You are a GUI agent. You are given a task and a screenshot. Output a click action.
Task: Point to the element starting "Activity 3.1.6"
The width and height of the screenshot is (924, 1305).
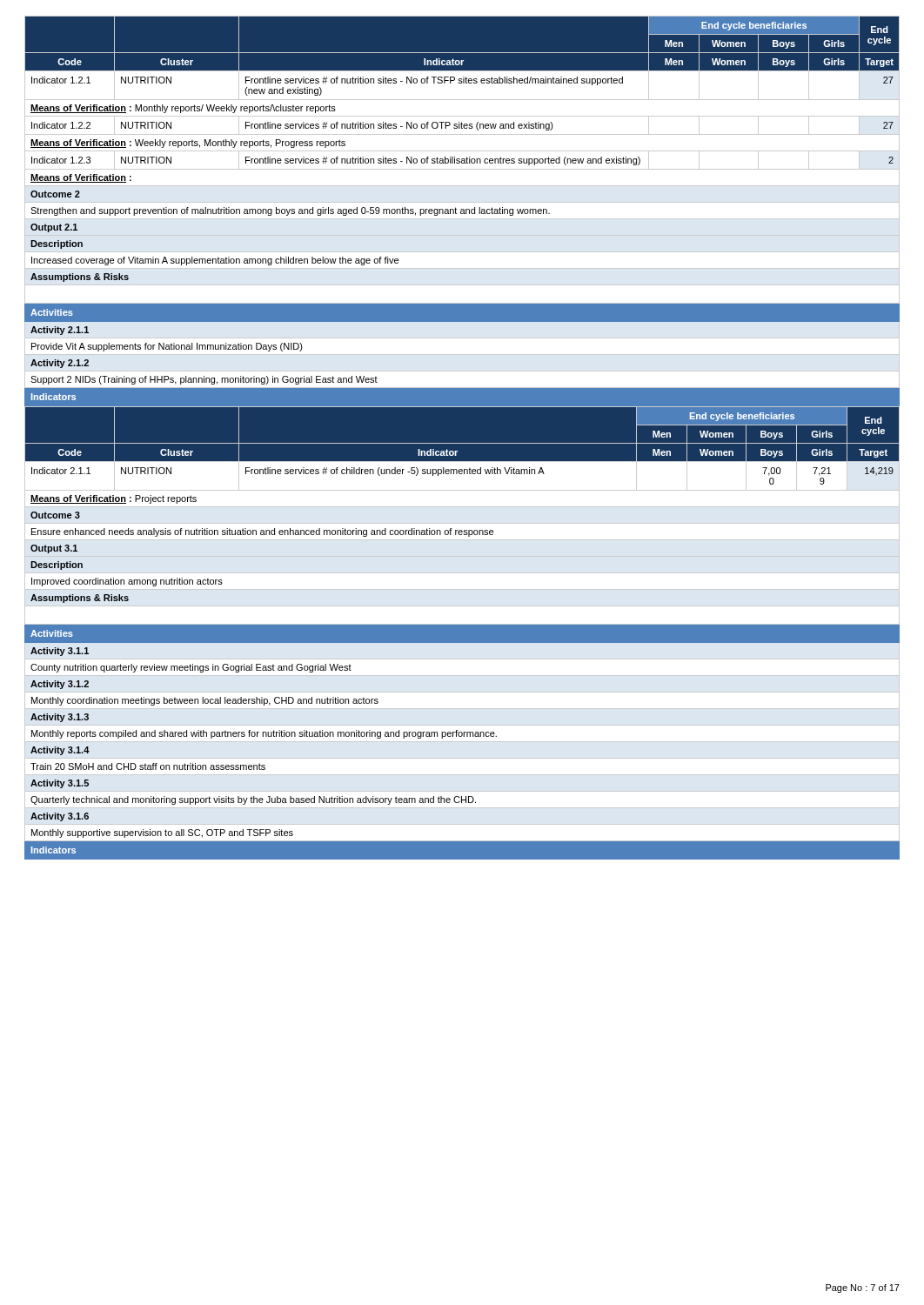60,816
